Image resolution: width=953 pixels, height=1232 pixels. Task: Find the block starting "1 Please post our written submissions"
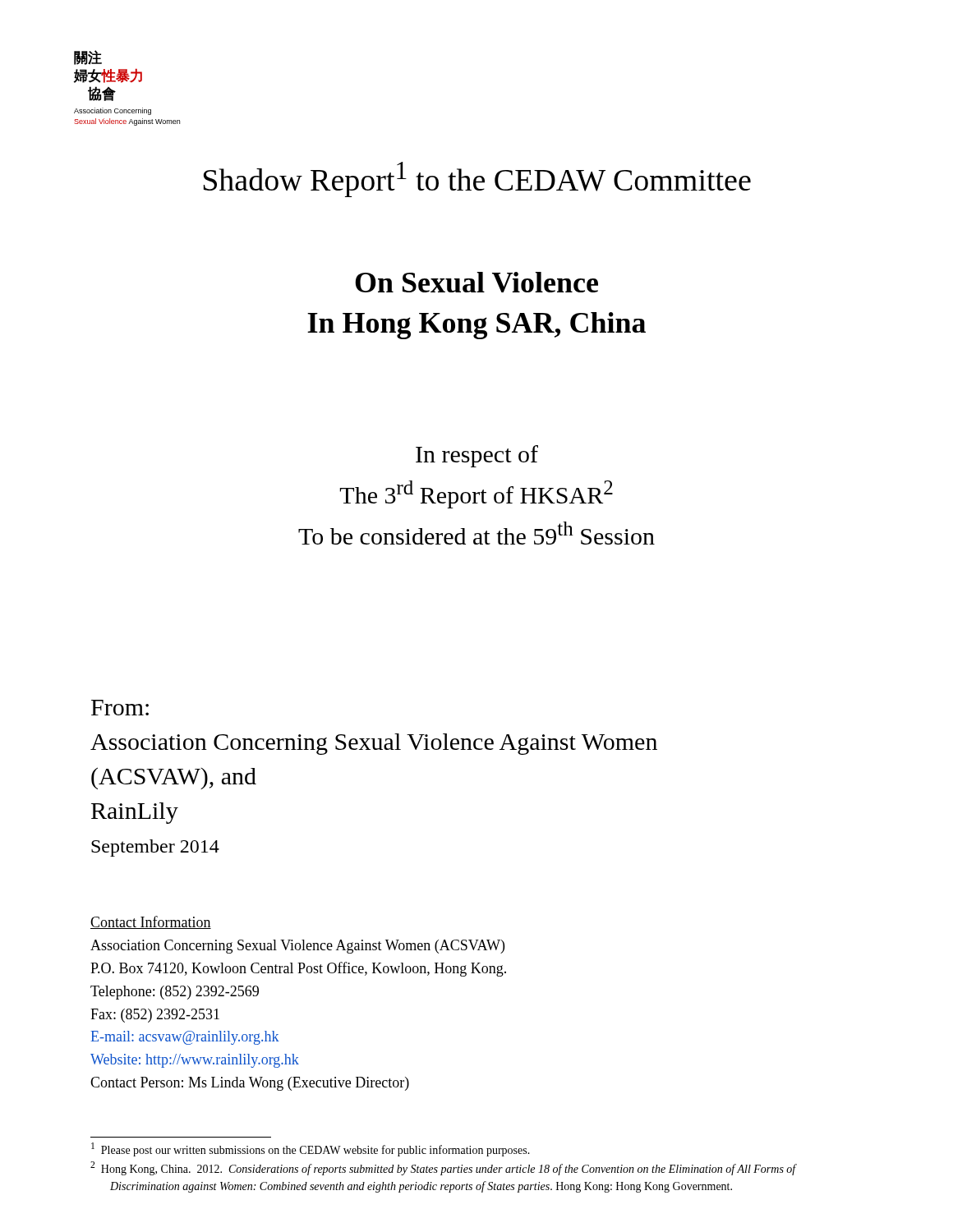click(310, 1148)
